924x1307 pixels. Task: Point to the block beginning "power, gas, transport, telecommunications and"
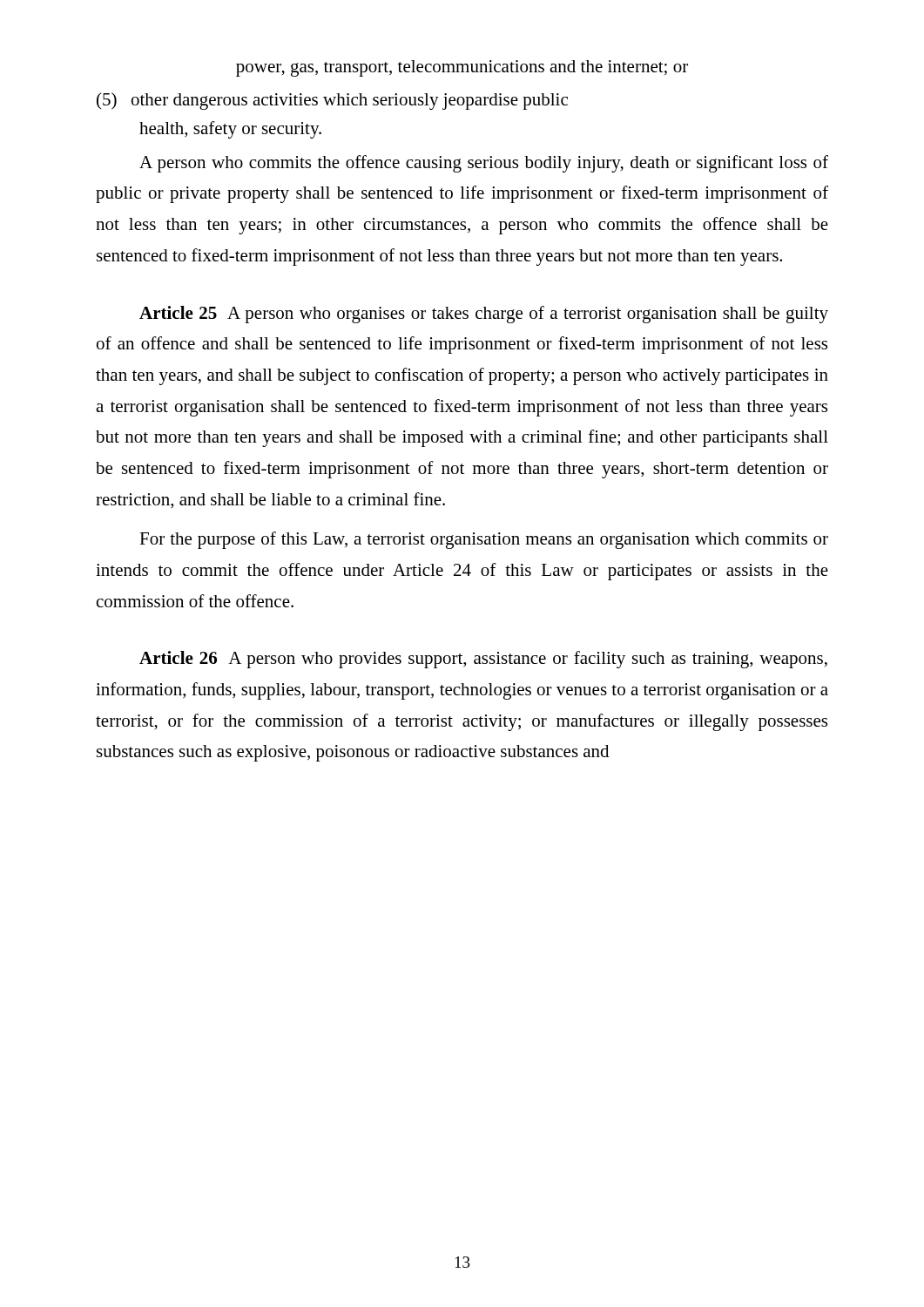point(462,66)
